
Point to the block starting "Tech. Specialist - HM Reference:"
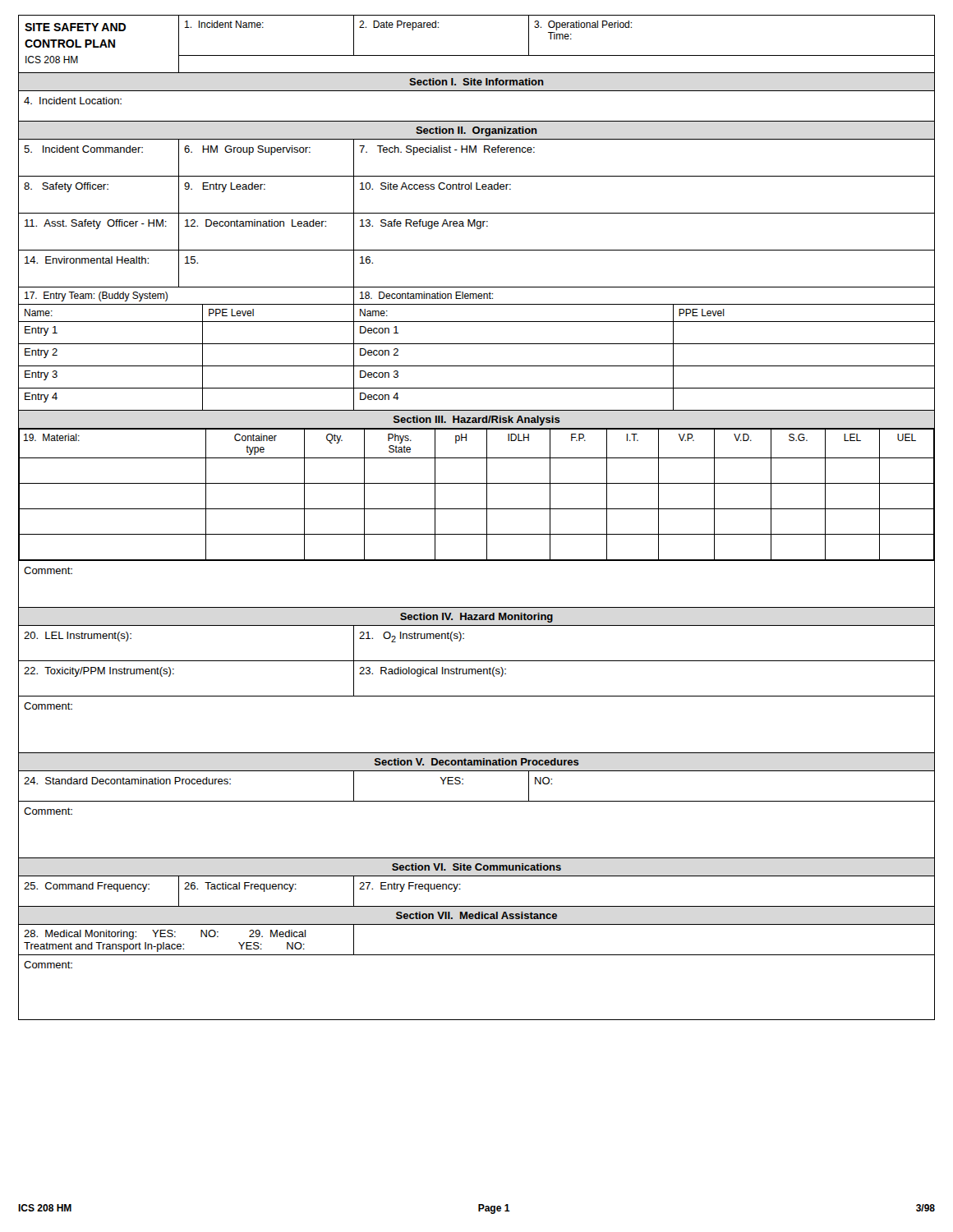pyautogui.click(x=447, y=149)
